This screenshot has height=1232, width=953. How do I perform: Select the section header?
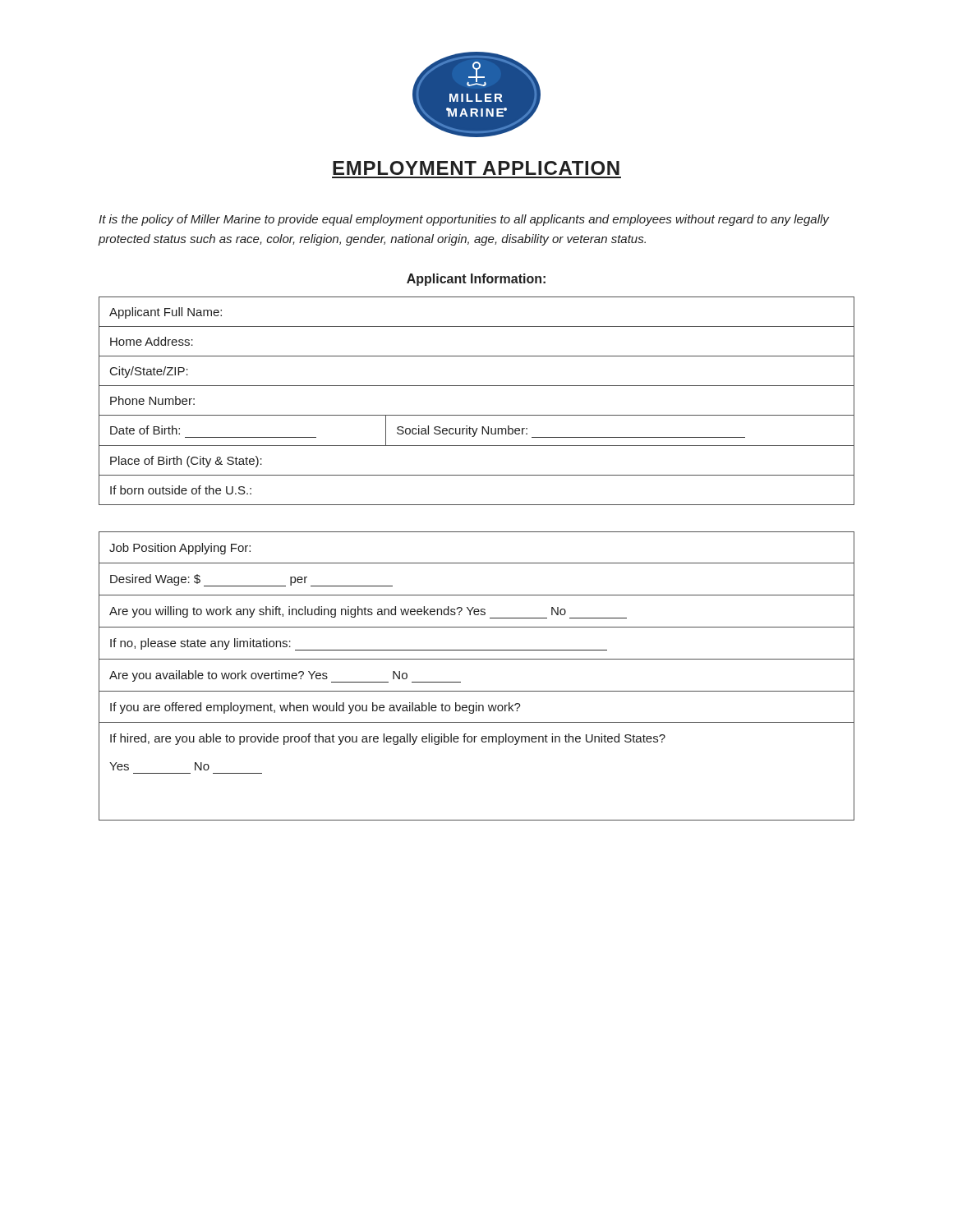pos(476,279)
